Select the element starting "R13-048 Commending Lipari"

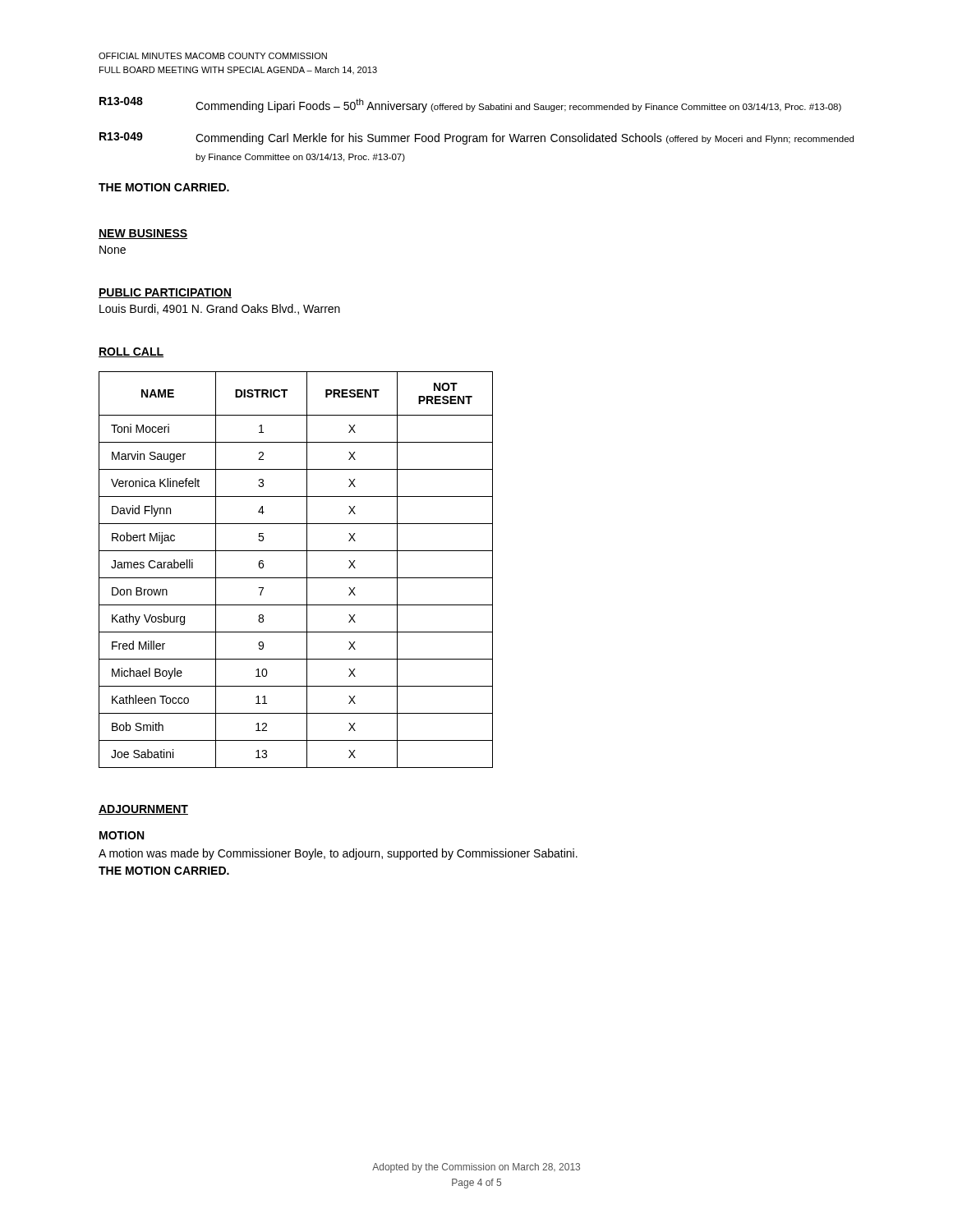[x=476, y=105]
